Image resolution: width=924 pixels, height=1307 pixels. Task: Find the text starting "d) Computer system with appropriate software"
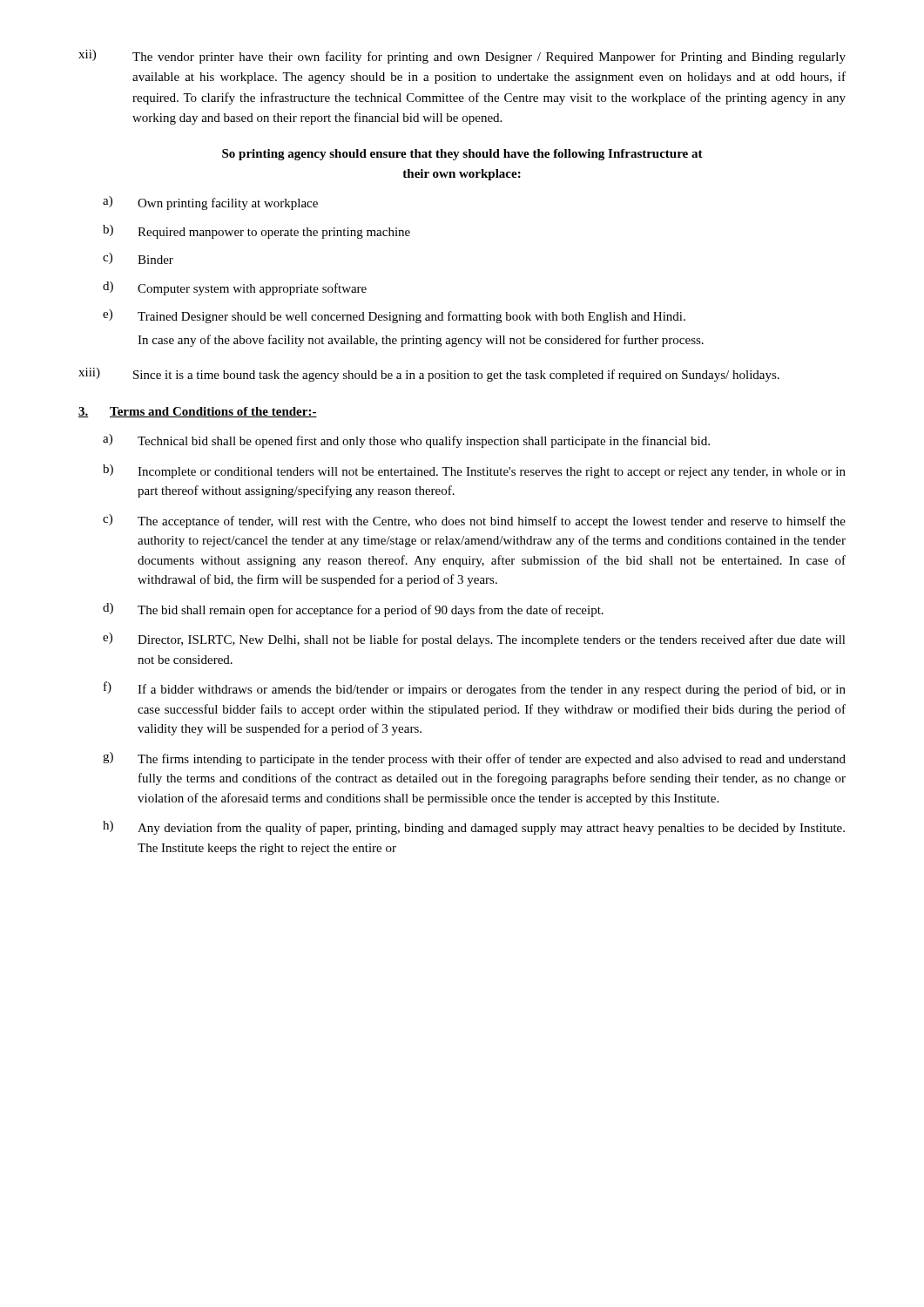pyautogui.click(x=235, y=288)
